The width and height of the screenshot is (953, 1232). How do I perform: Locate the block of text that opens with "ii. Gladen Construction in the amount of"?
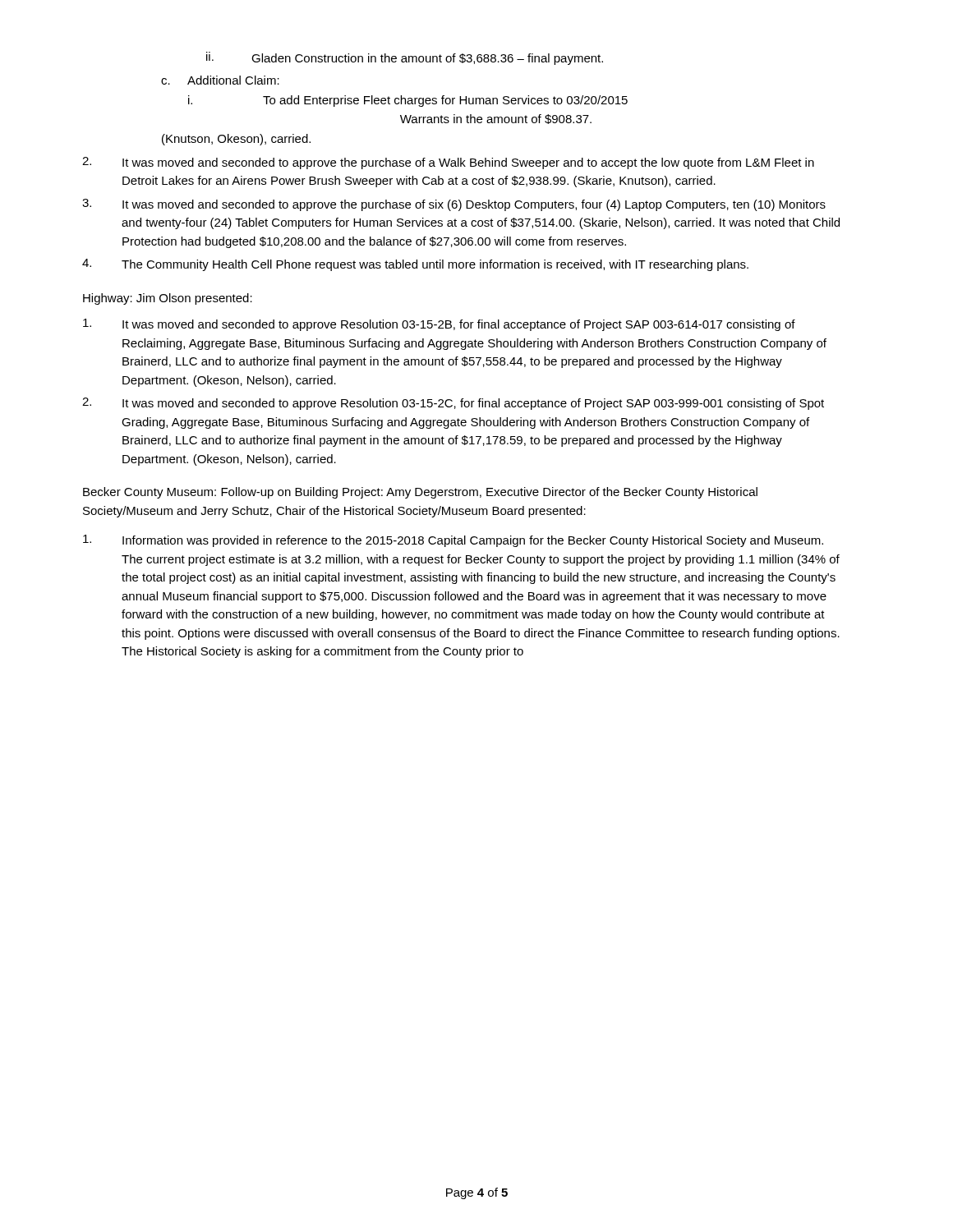pos(526,59)
